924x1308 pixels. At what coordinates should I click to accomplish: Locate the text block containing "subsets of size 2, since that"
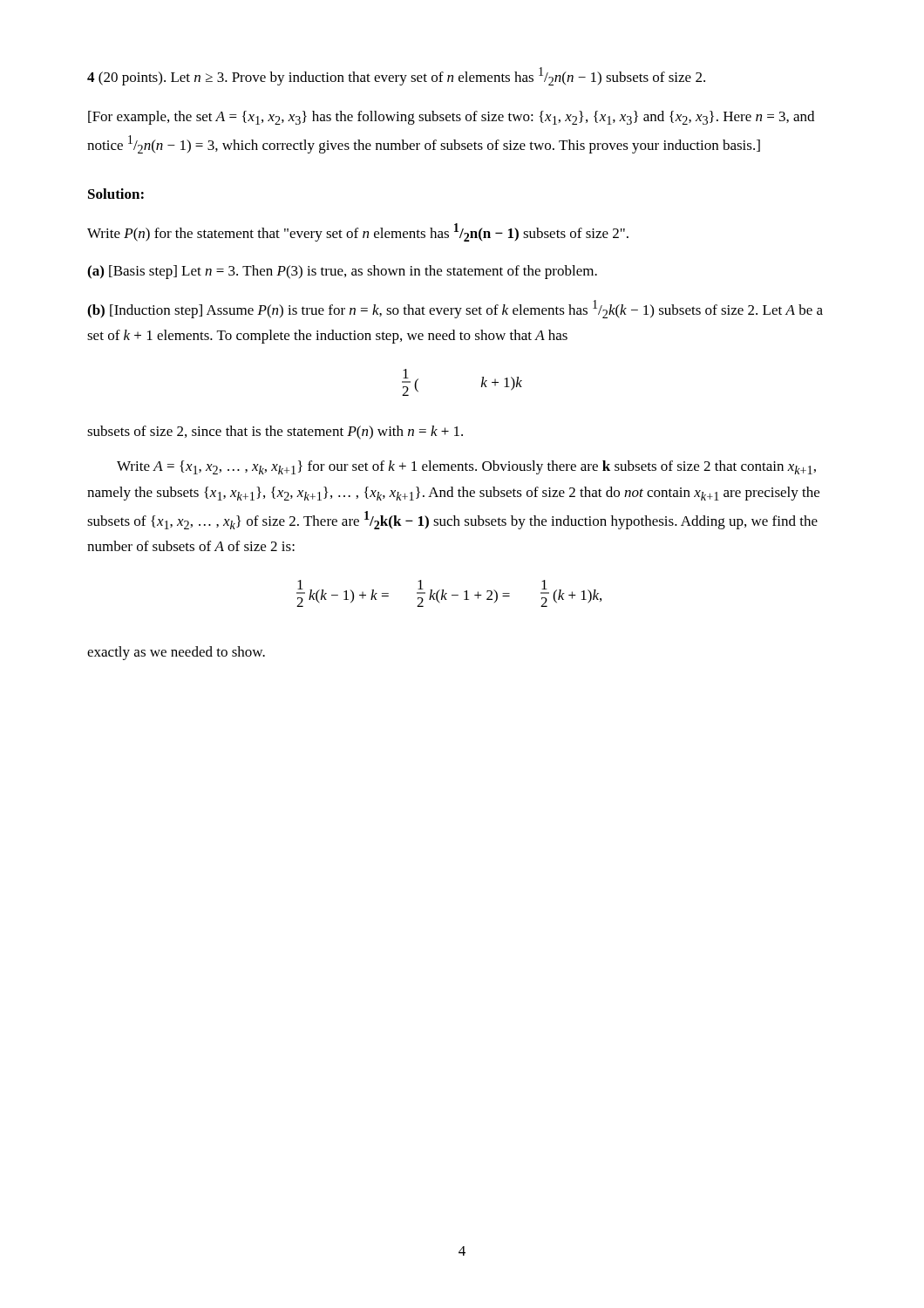tap(276, 431)
